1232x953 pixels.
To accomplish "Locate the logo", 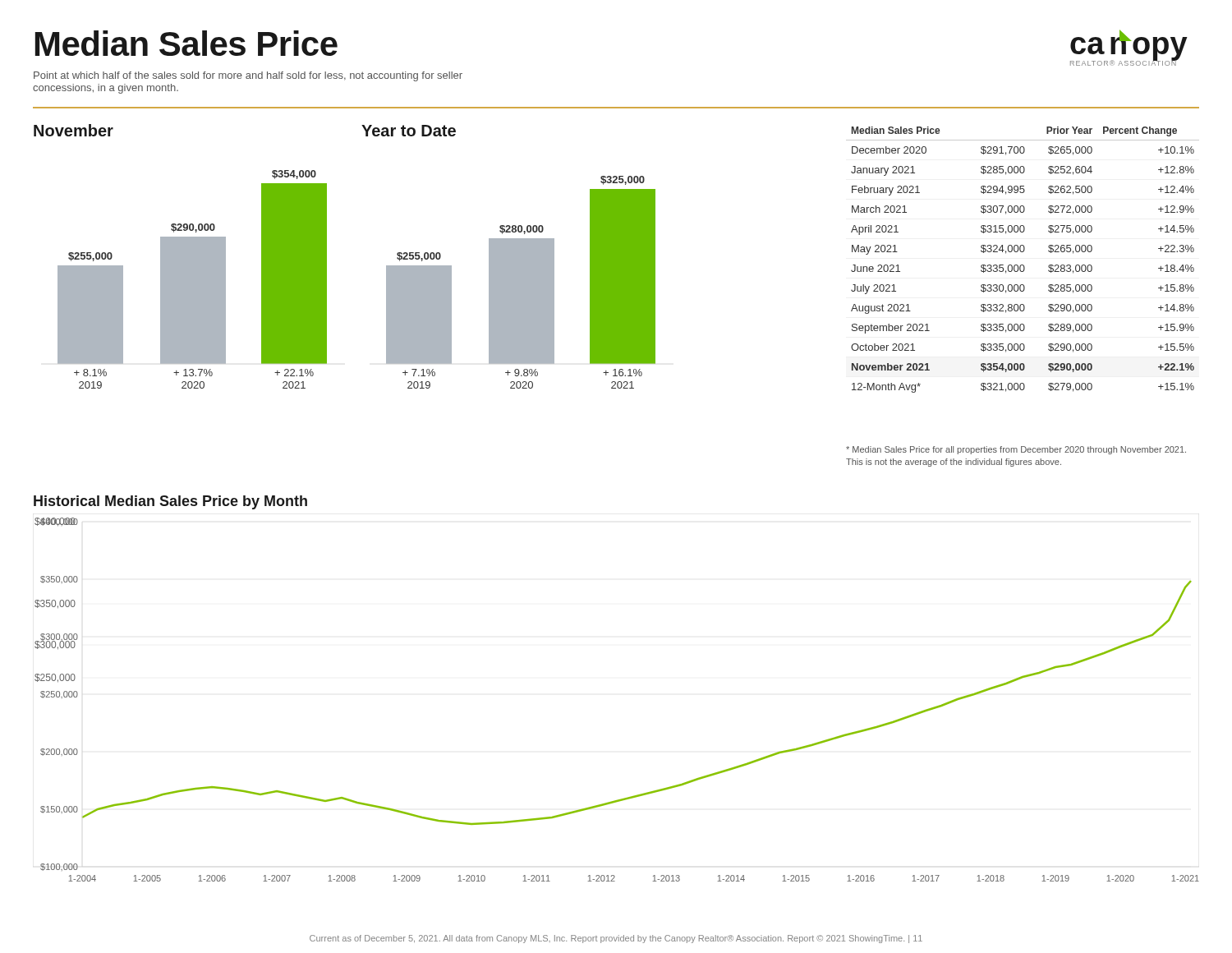I will 1133,53.
